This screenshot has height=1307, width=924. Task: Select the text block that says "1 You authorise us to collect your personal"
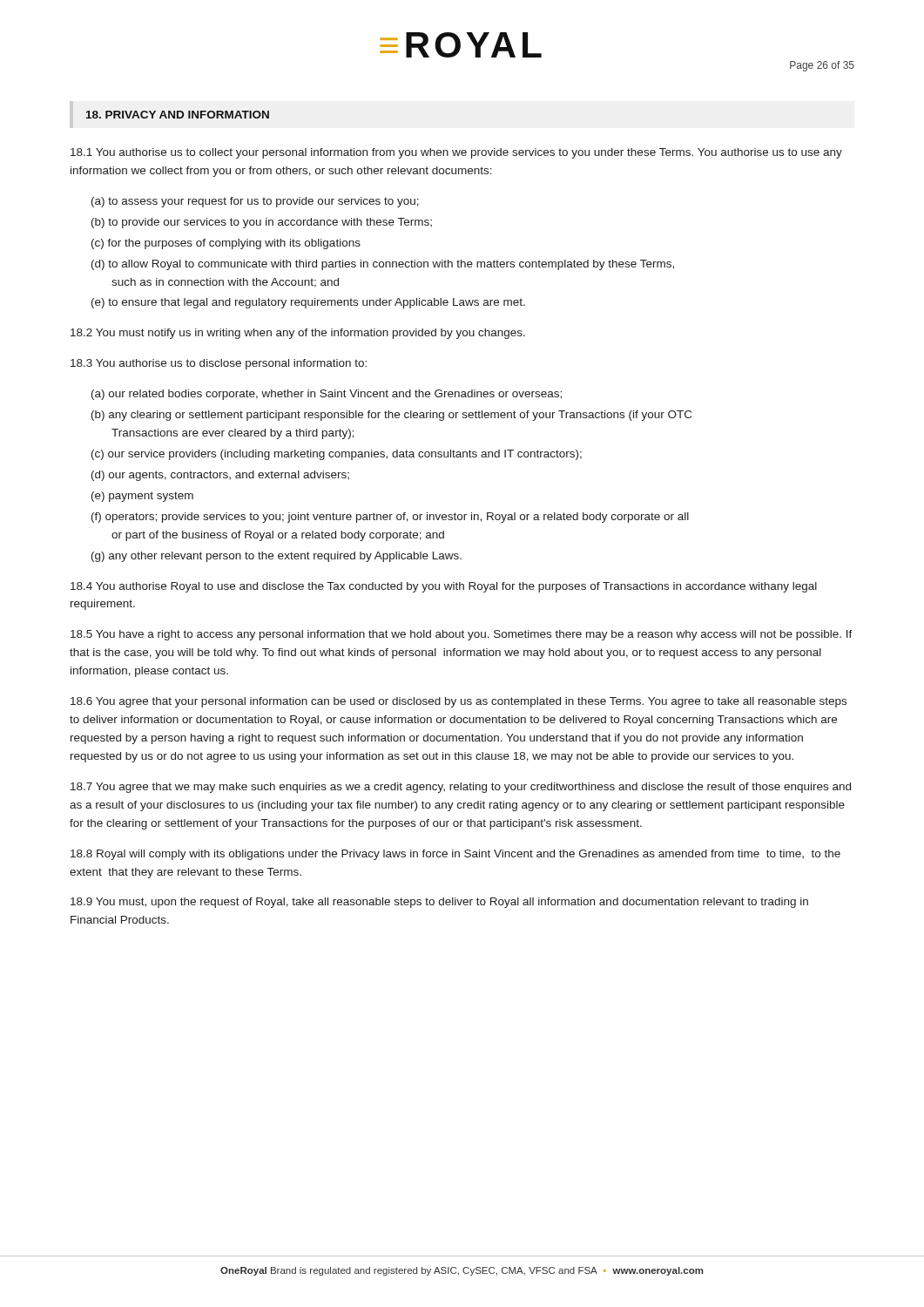(456, 161)
